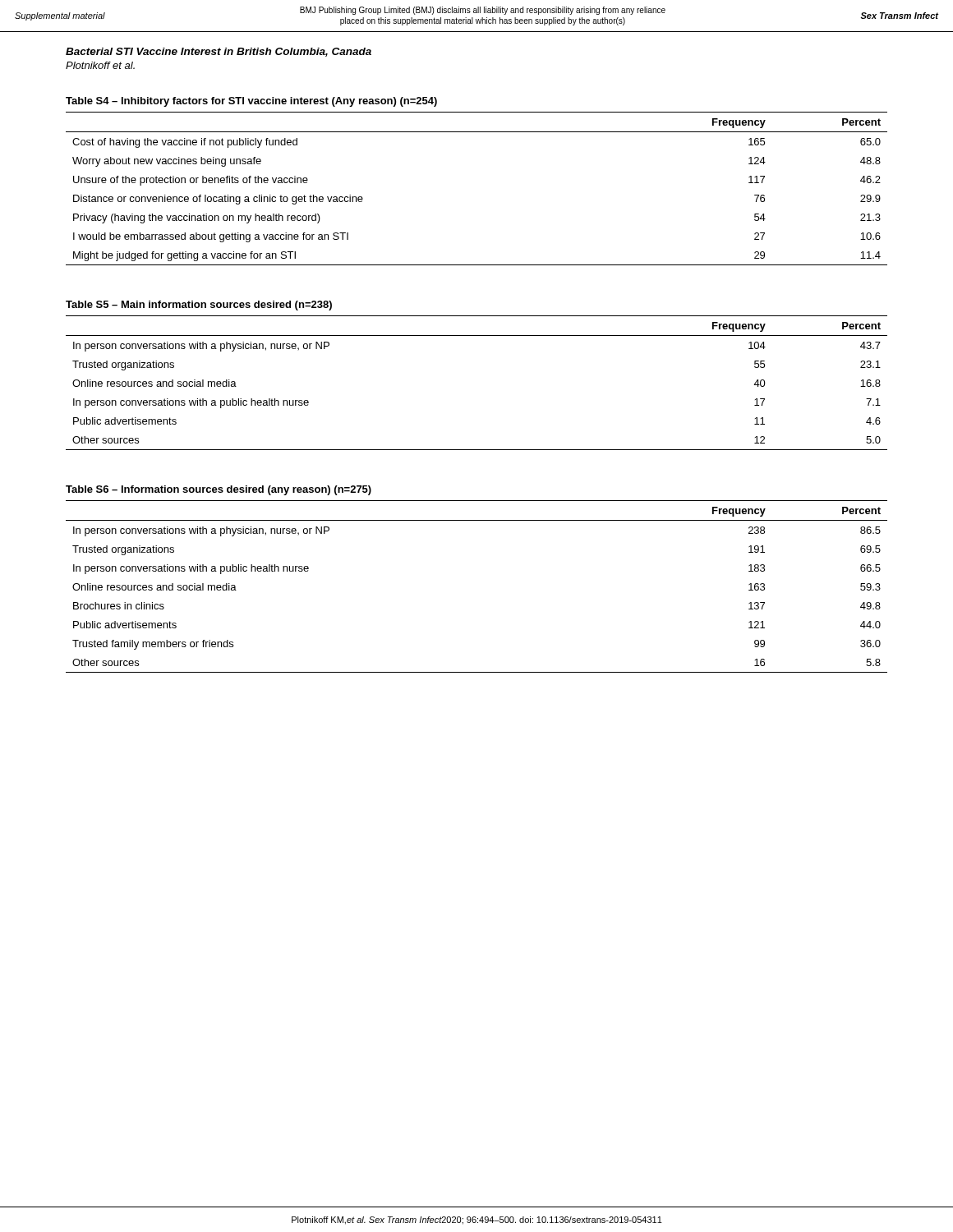Locate the table with the text "Worry about new vaccines being"

(476, 188)
